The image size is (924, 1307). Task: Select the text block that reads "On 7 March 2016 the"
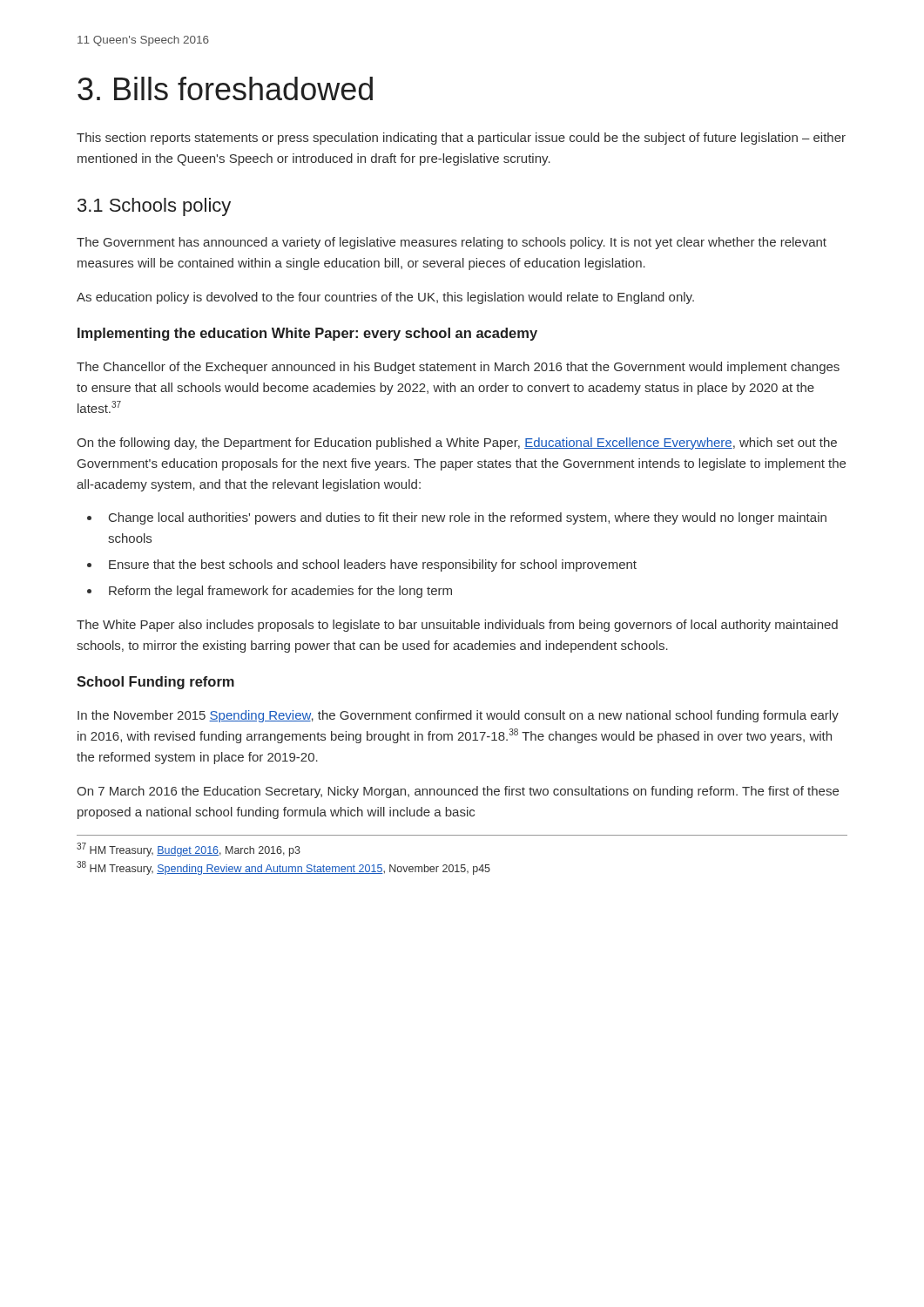click(462, 802)
